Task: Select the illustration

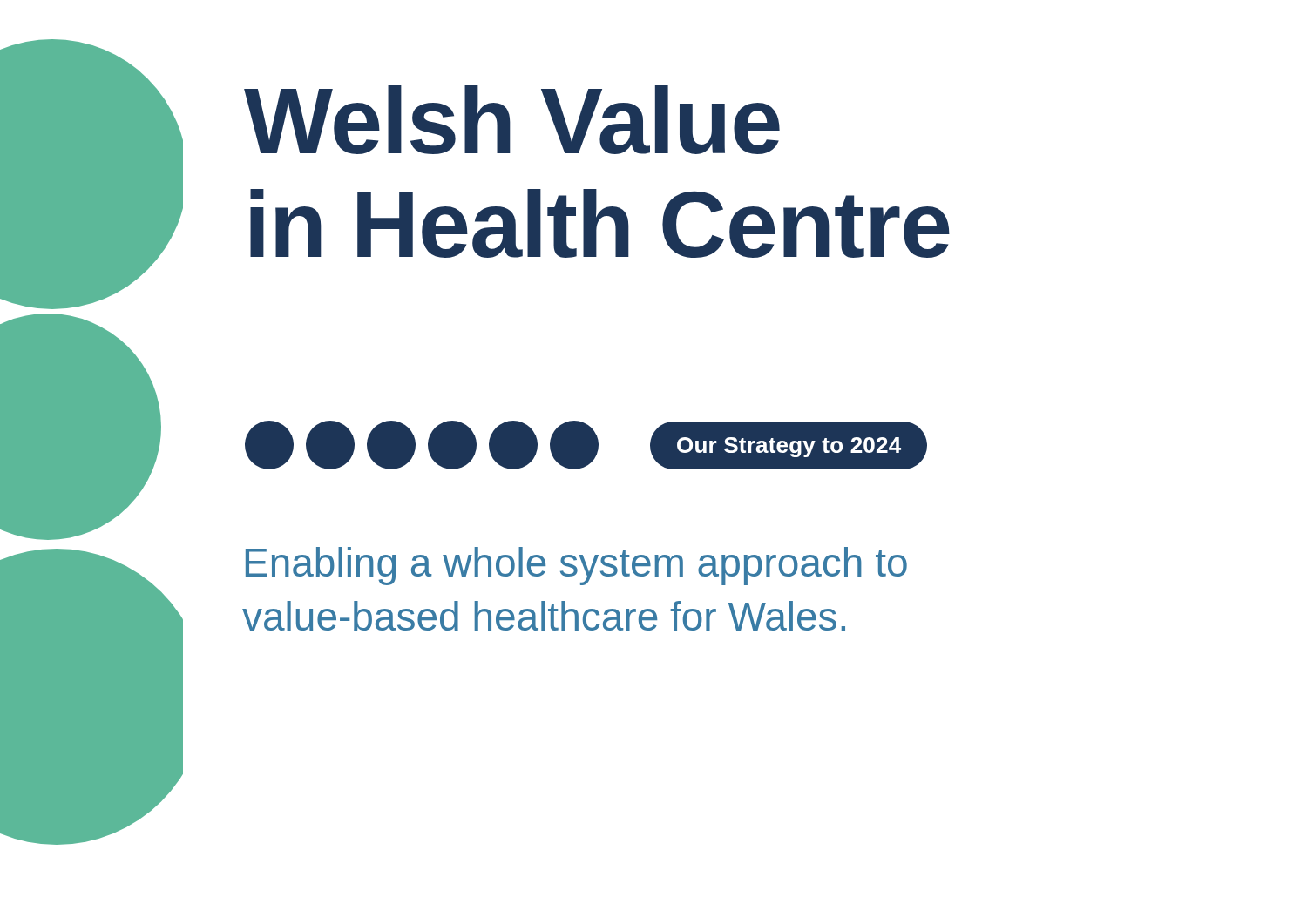Action: tap(91, 462)
